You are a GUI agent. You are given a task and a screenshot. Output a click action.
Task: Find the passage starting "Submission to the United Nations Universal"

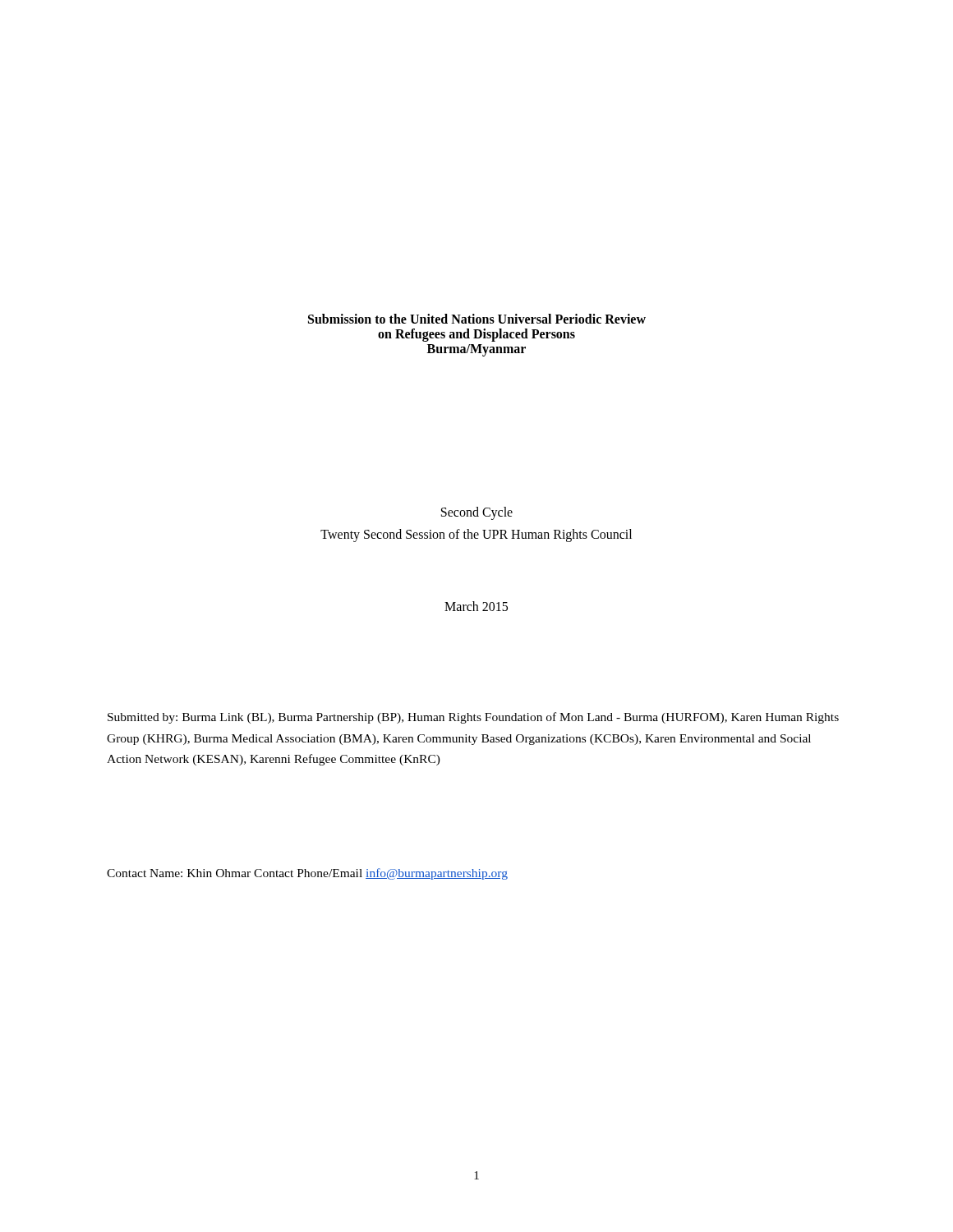click(x=476, y=334)
